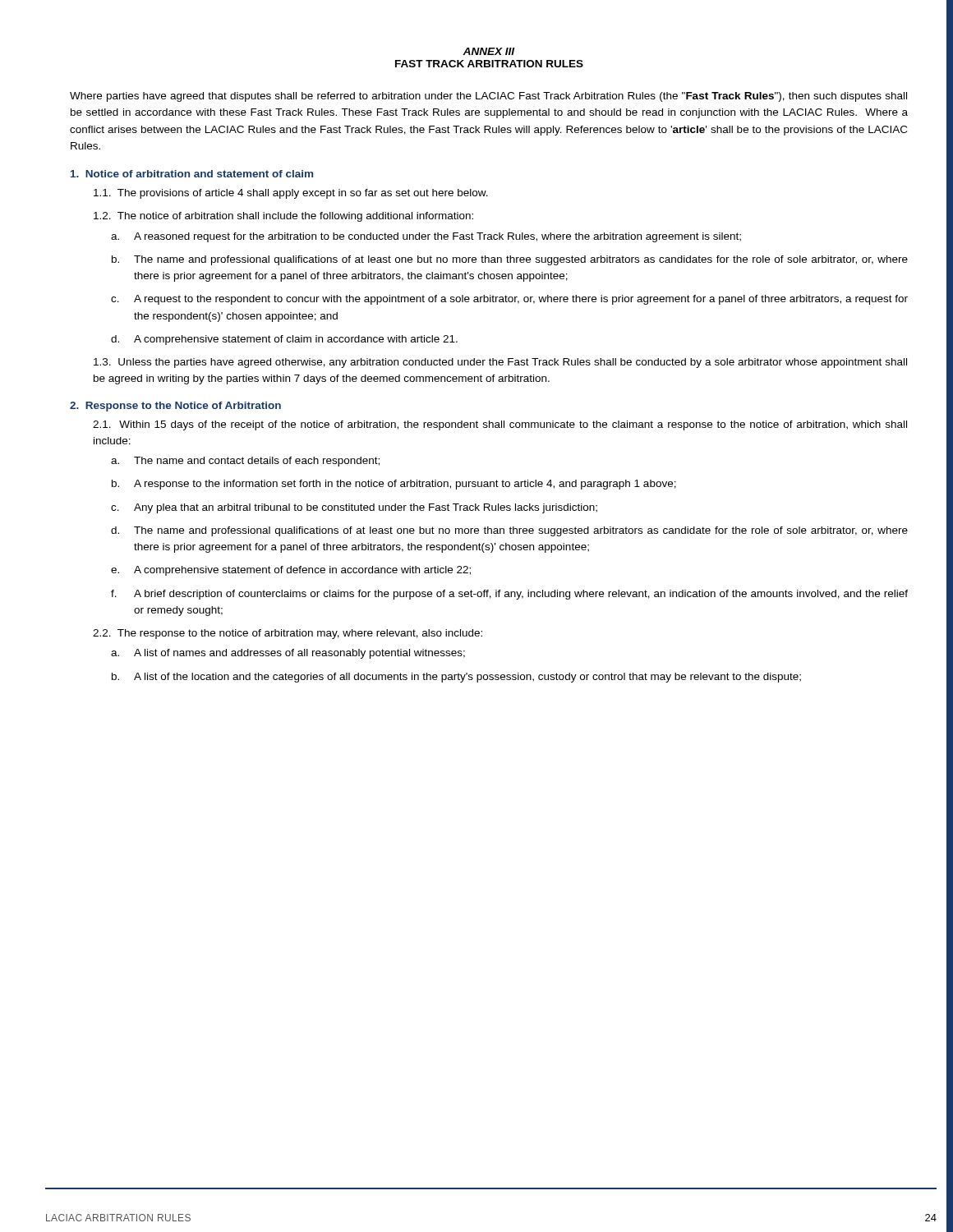953x1232 pixels.
Task: Locate the block of text that opens with "b. The name and"
Action: pyautogui.click(x=509, y=268)
